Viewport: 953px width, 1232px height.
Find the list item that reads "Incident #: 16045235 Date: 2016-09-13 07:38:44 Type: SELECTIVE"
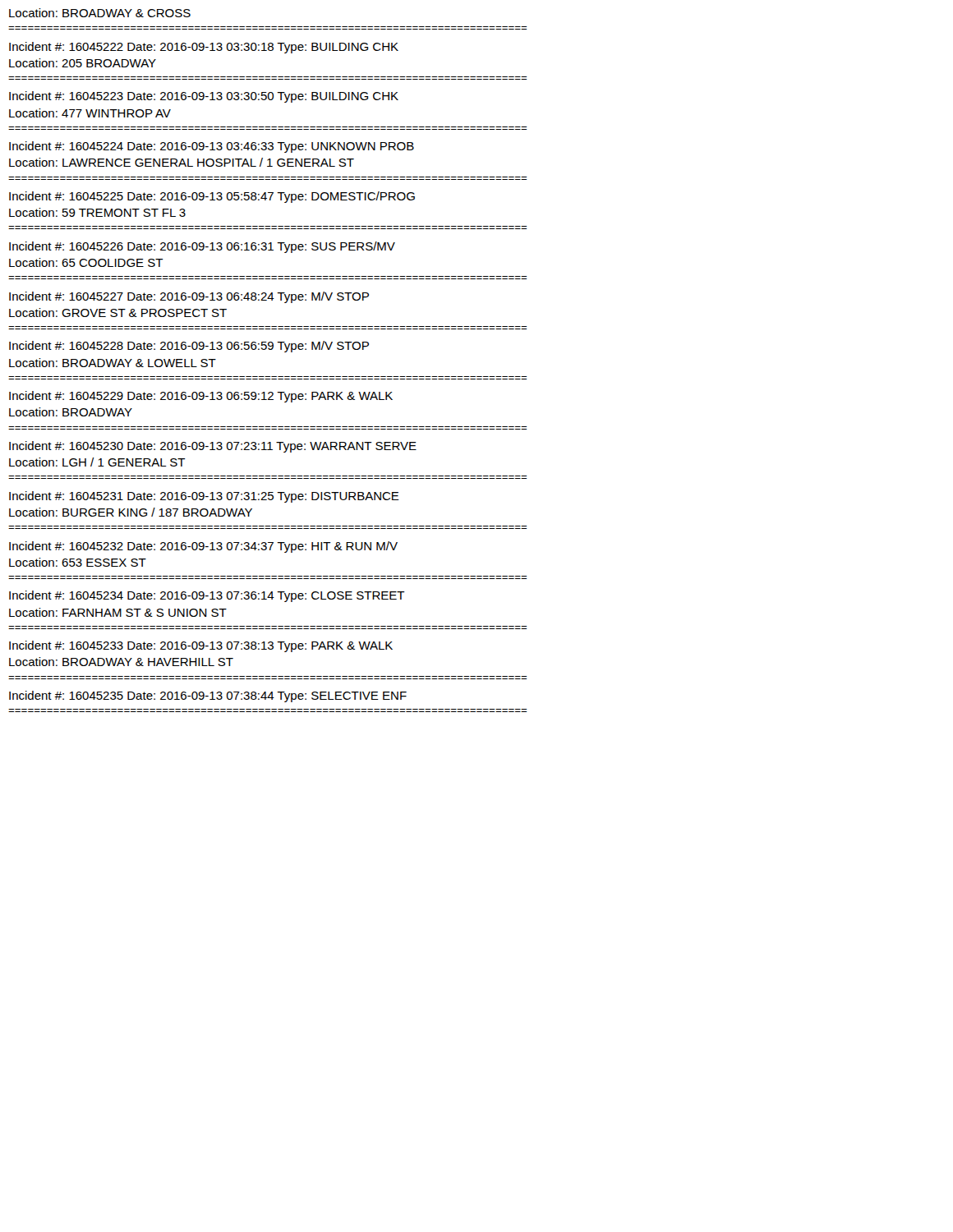coord(208,696)
